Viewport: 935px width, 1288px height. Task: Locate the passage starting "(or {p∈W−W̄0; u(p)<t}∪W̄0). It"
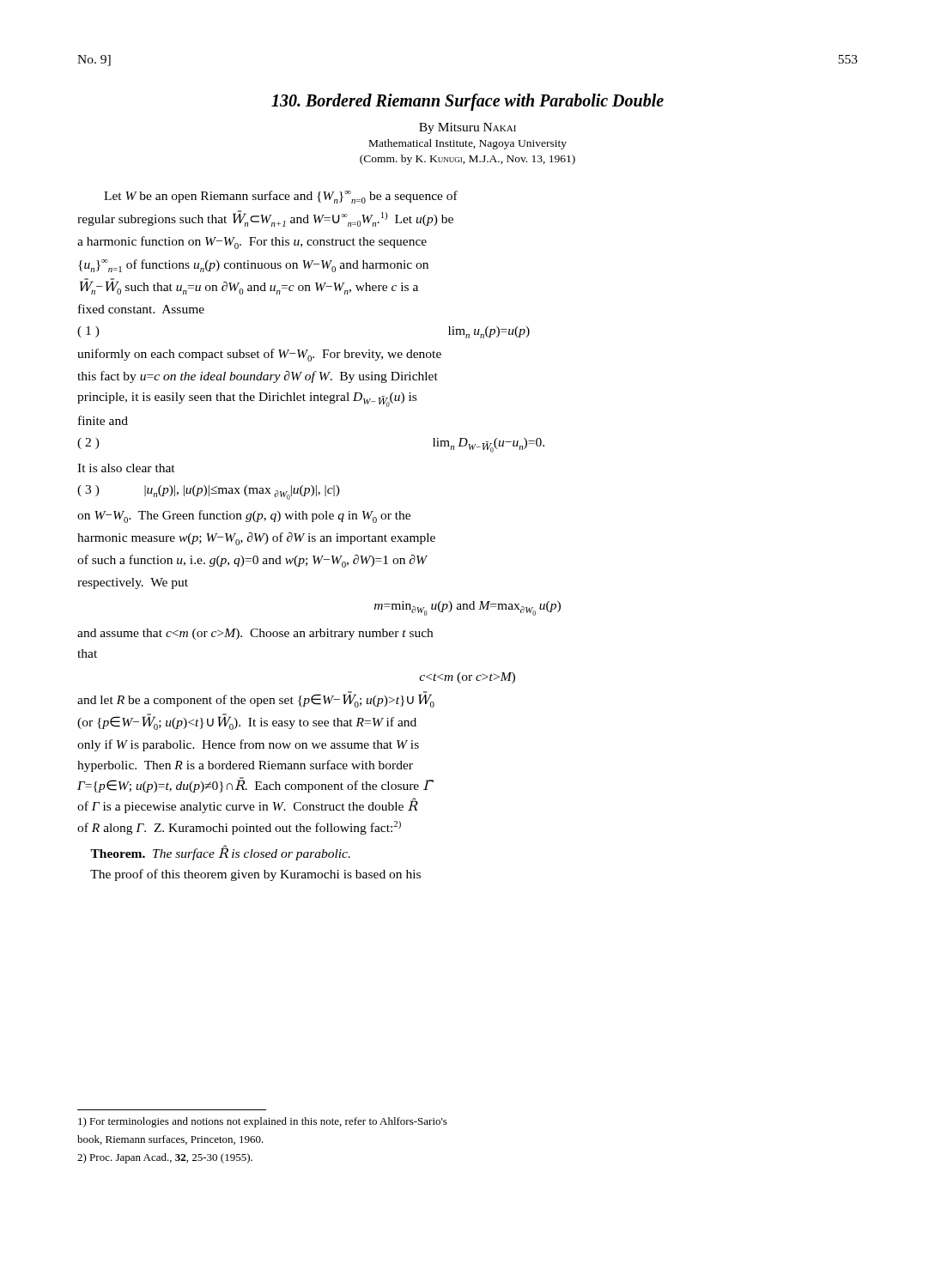(x=247, y=723)
